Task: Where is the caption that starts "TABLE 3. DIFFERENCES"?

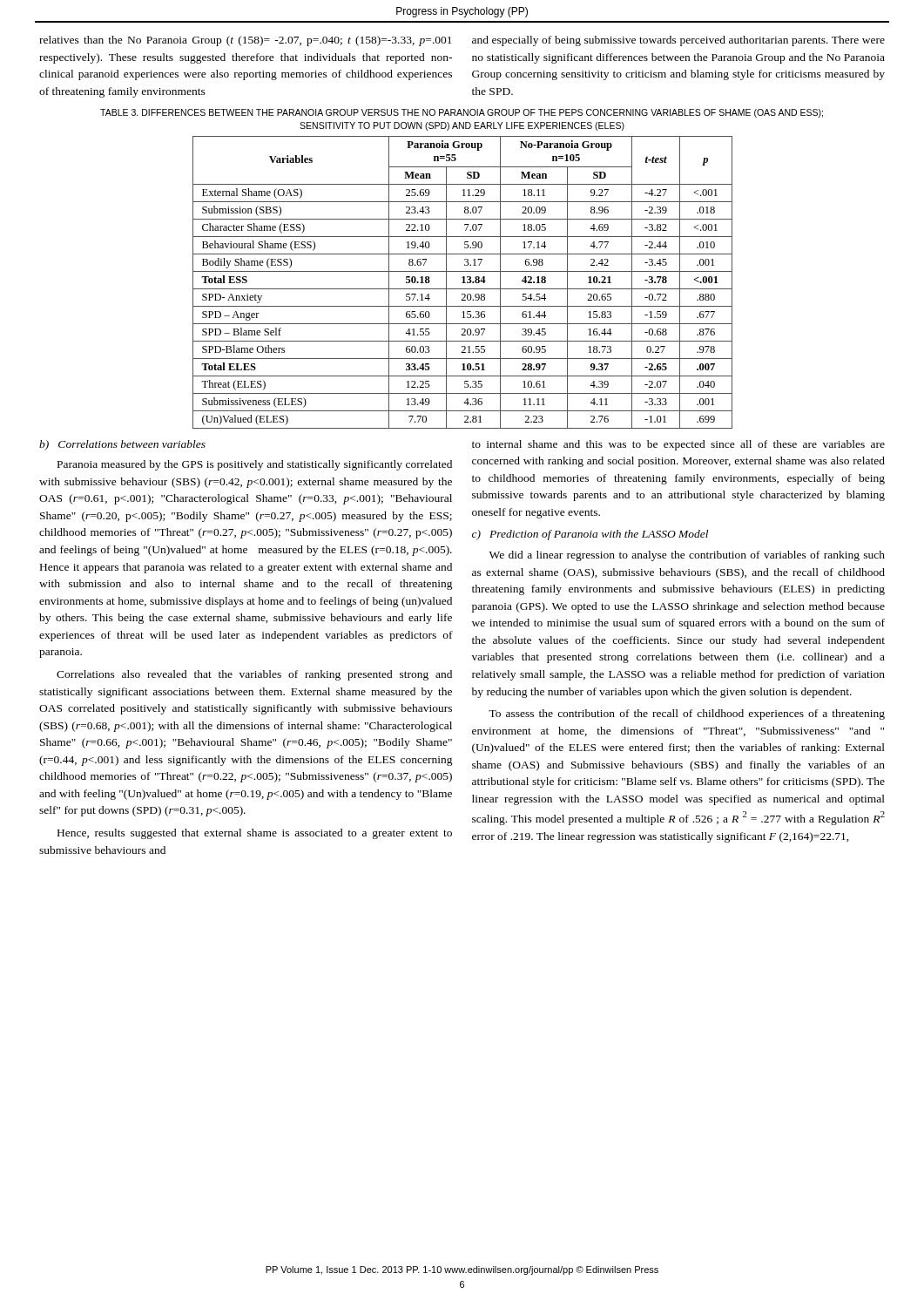Action: (x=462, y=119)
